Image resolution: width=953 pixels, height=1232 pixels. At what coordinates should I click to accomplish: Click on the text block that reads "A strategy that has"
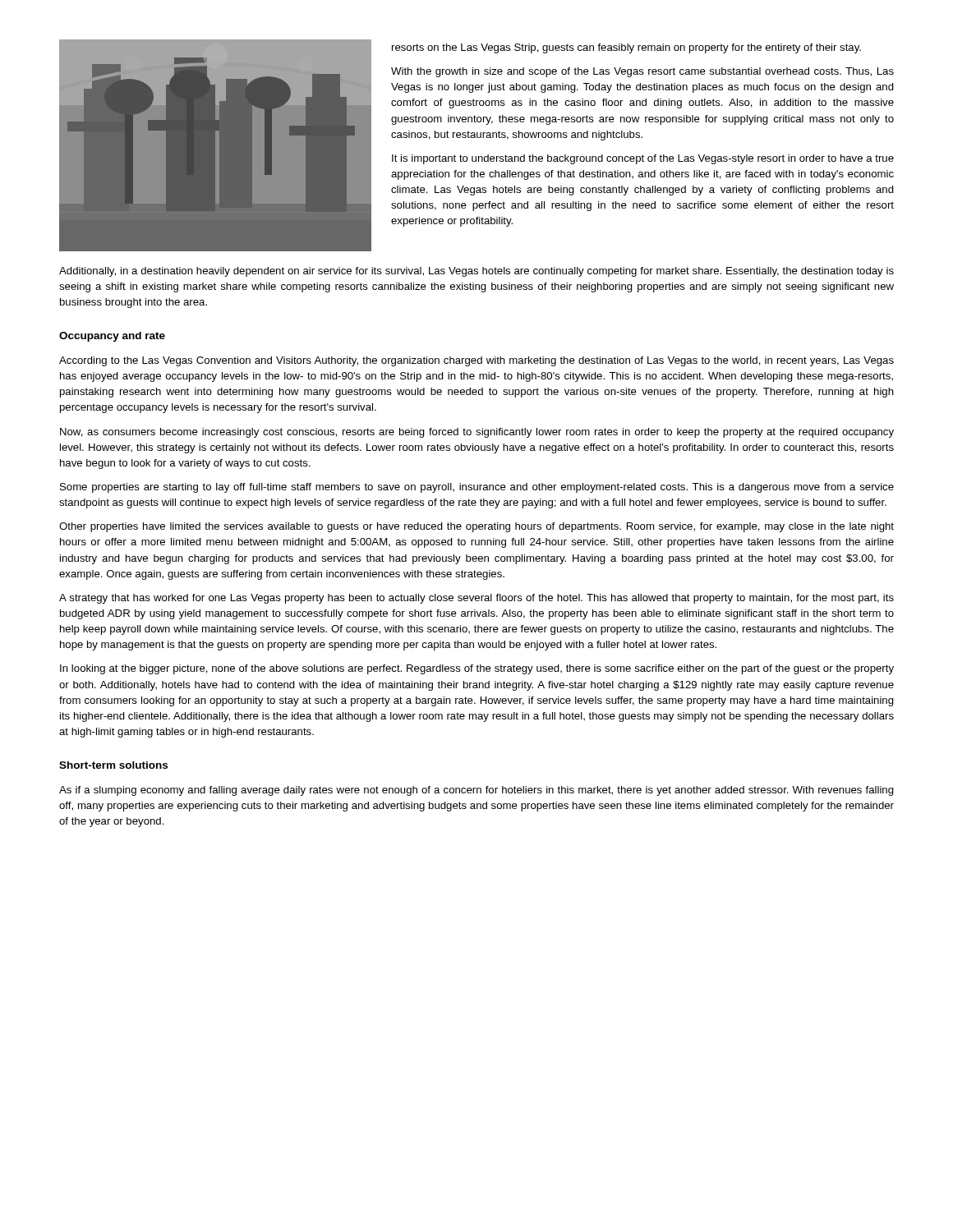pyautogui.click(x=476, y=621)
